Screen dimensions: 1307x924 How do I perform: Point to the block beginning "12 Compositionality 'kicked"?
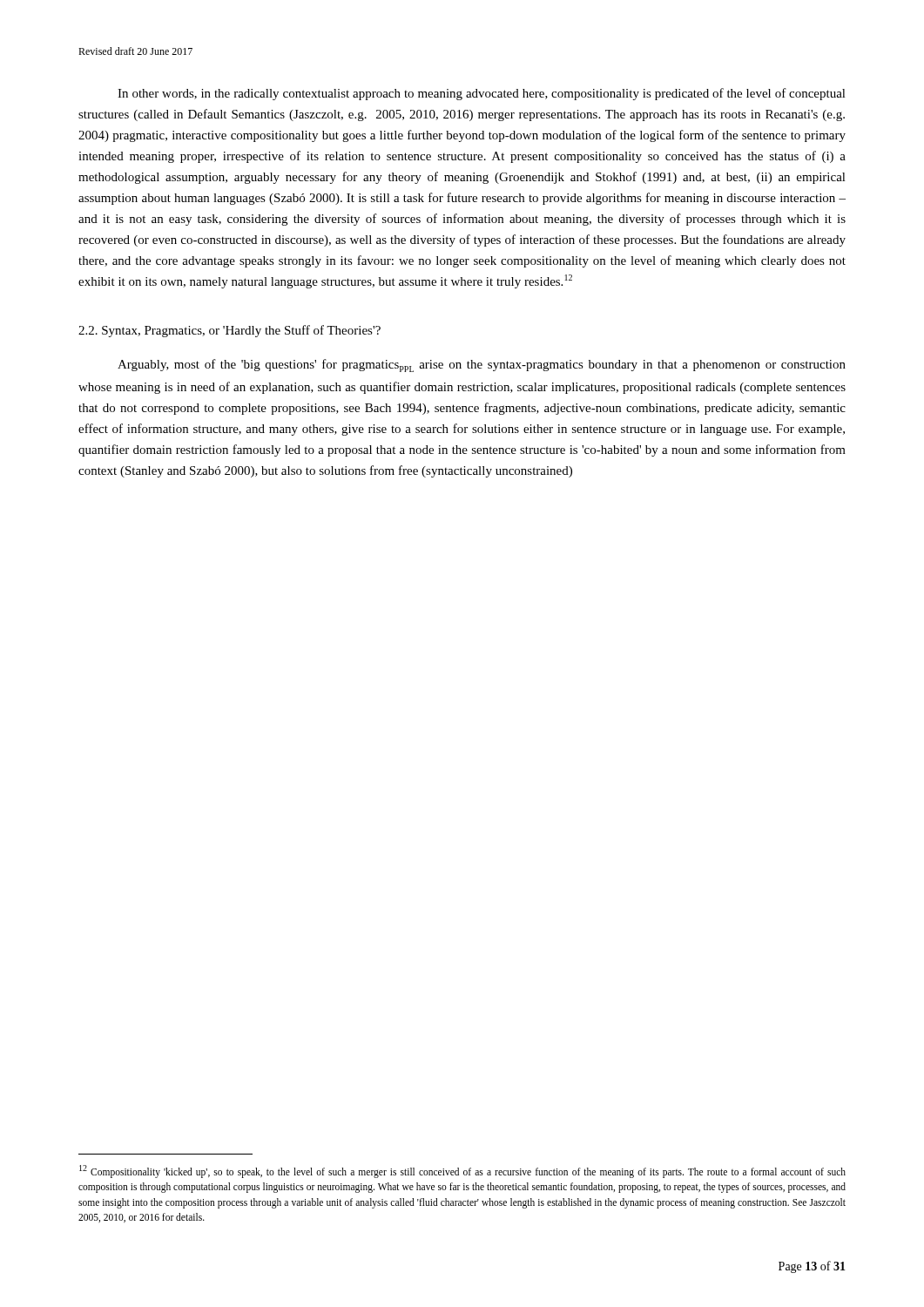coord(462,1193)
